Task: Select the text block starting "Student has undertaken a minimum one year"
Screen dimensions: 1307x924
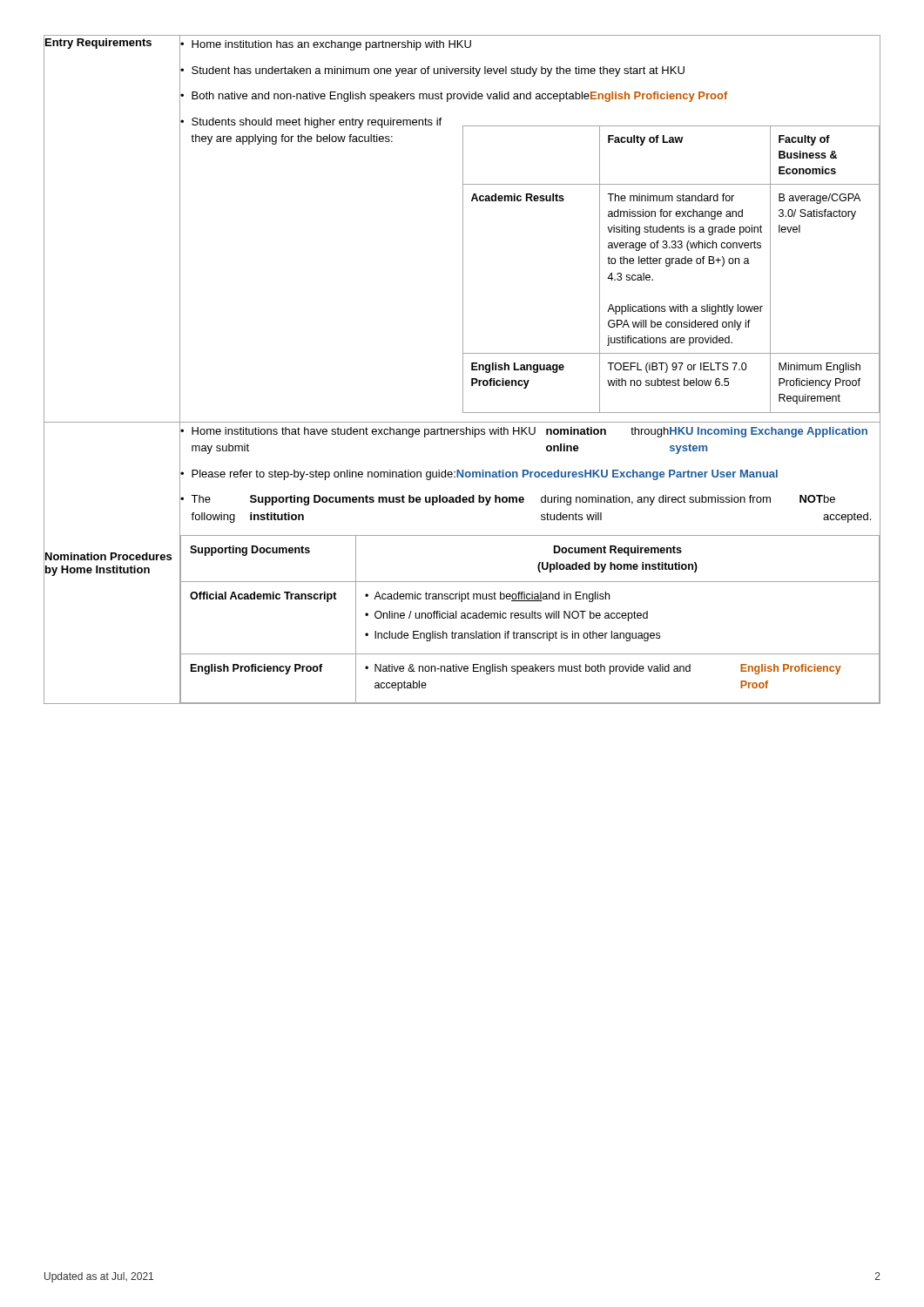Action: click(x=438, y=70)
